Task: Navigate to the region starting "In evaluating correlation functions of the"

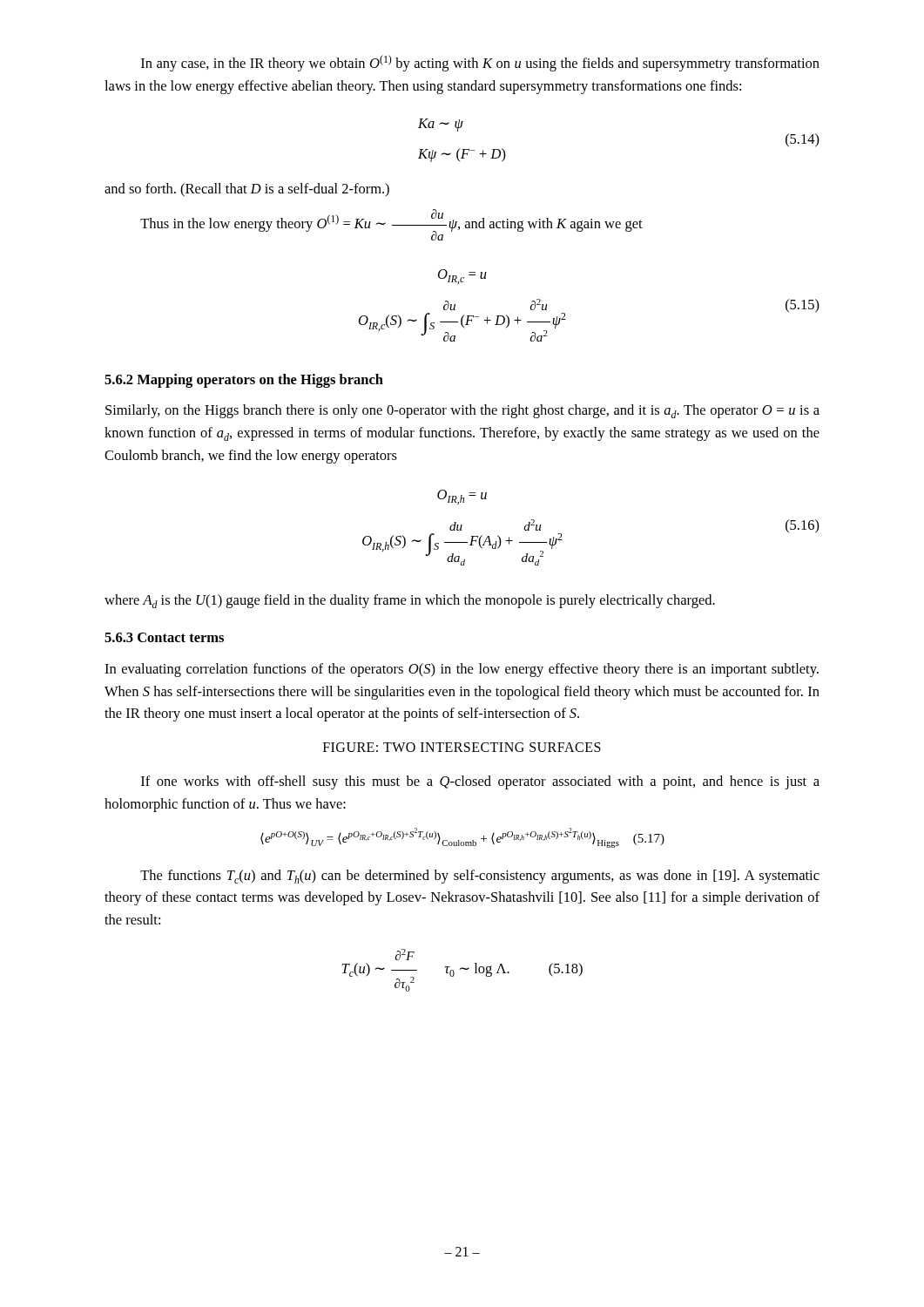Action: click(462, 691)
